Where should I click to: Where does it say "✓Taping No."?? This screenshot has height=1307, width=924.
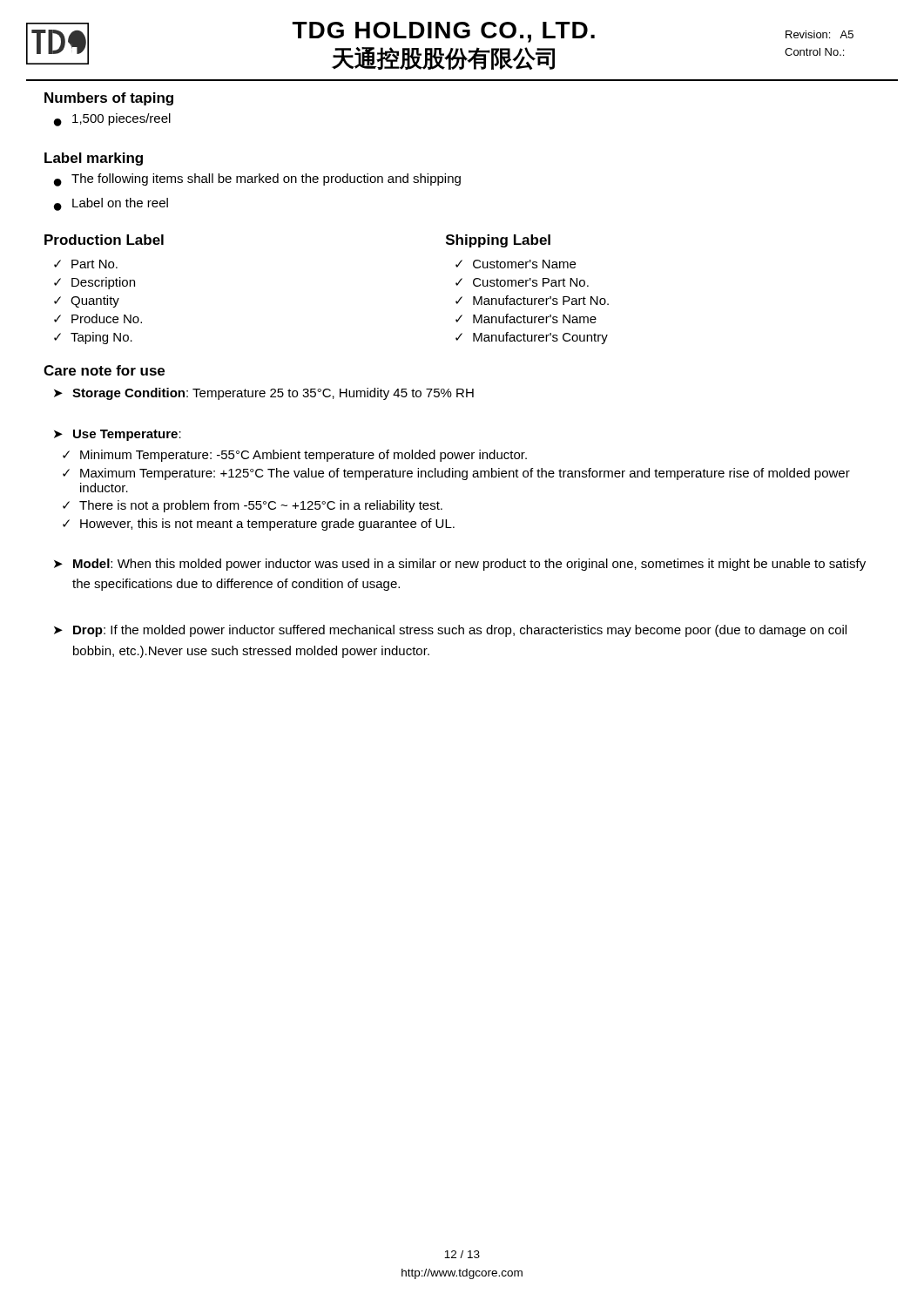[x=93, y=337]
